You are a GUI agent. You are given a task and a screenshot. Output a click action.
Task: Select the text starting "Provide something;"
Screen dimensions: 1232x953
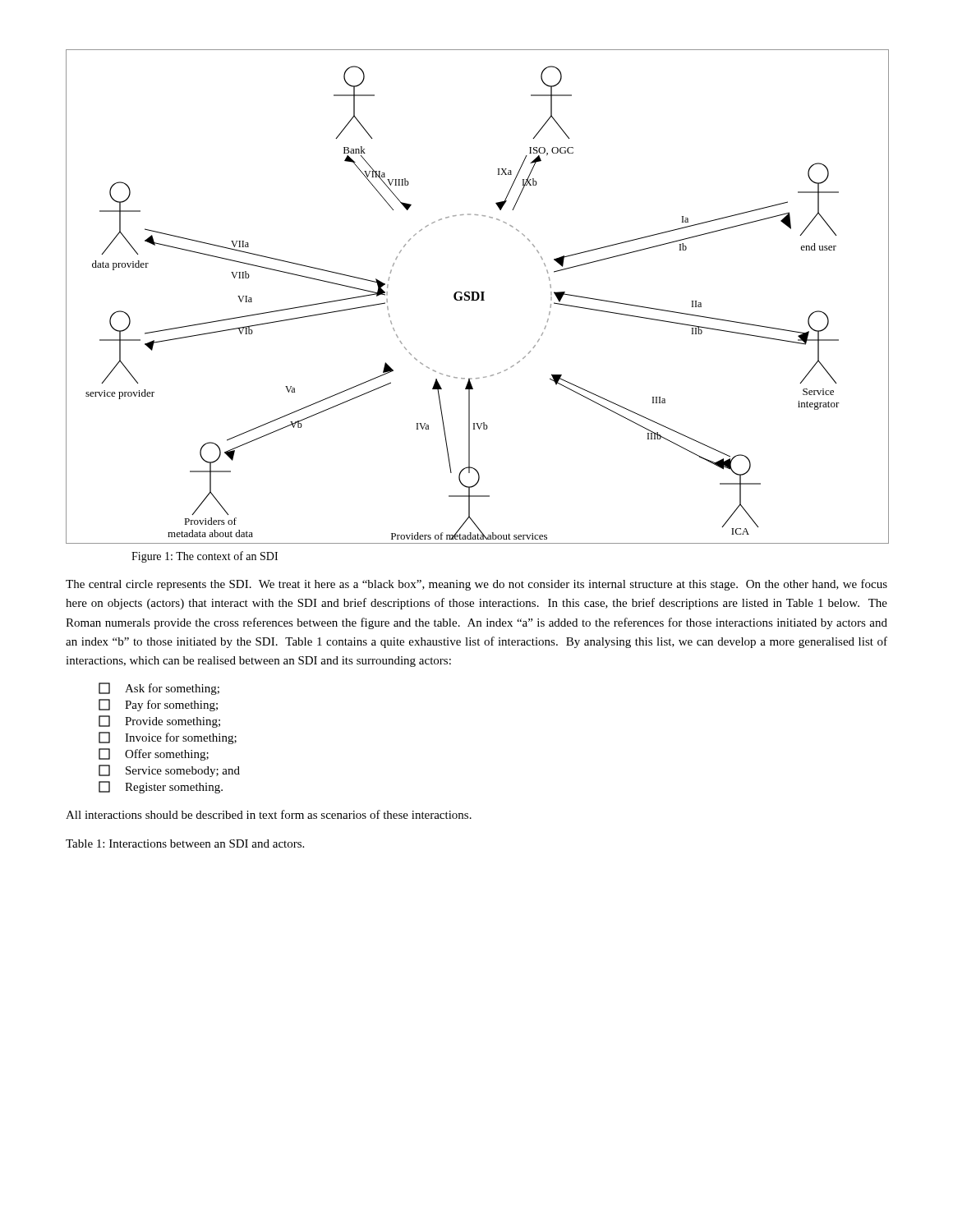(160, 722)
